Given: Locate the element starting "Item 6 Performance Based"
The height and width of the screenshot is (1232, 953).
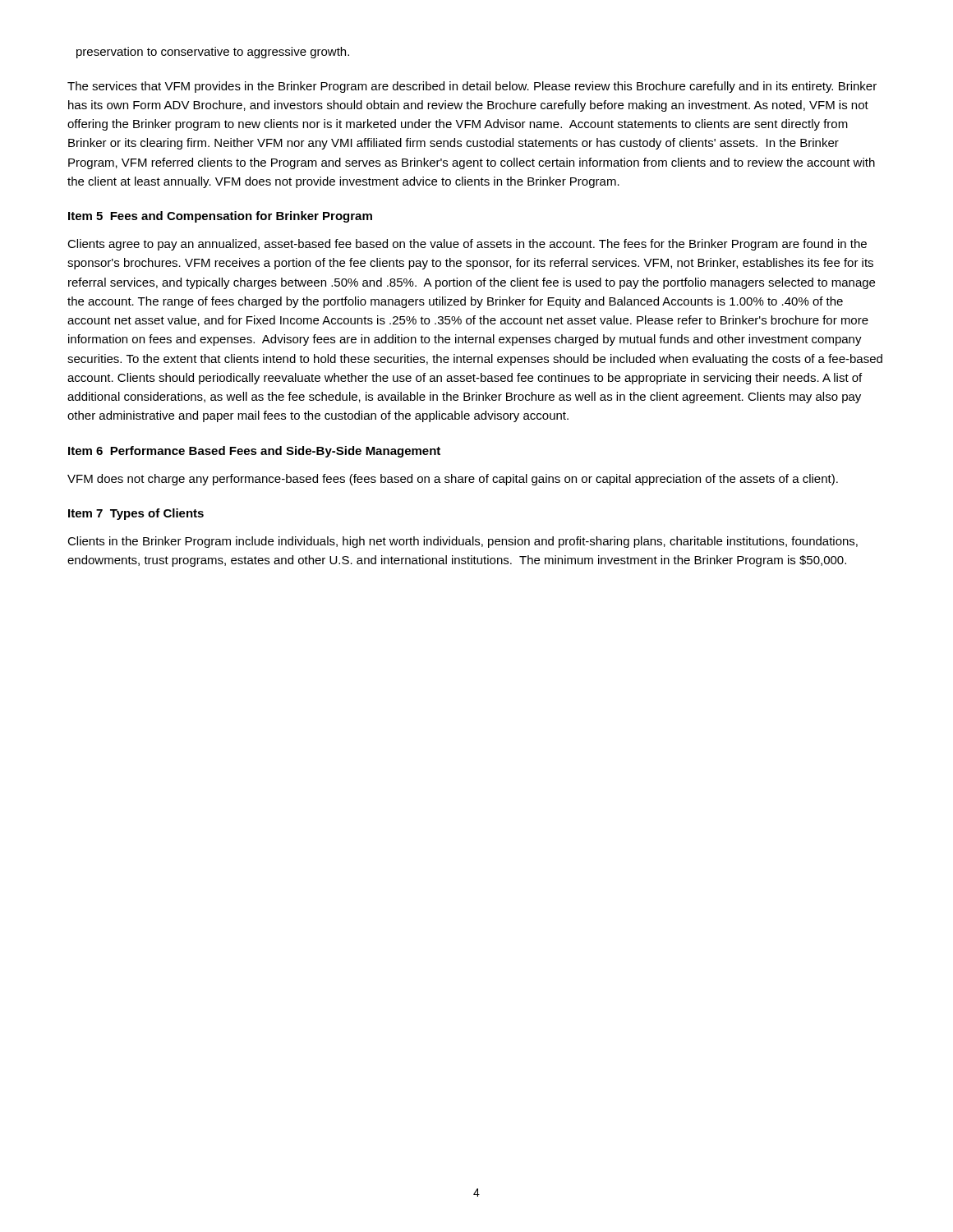Looking at the screenshot, I should (254, 450).
